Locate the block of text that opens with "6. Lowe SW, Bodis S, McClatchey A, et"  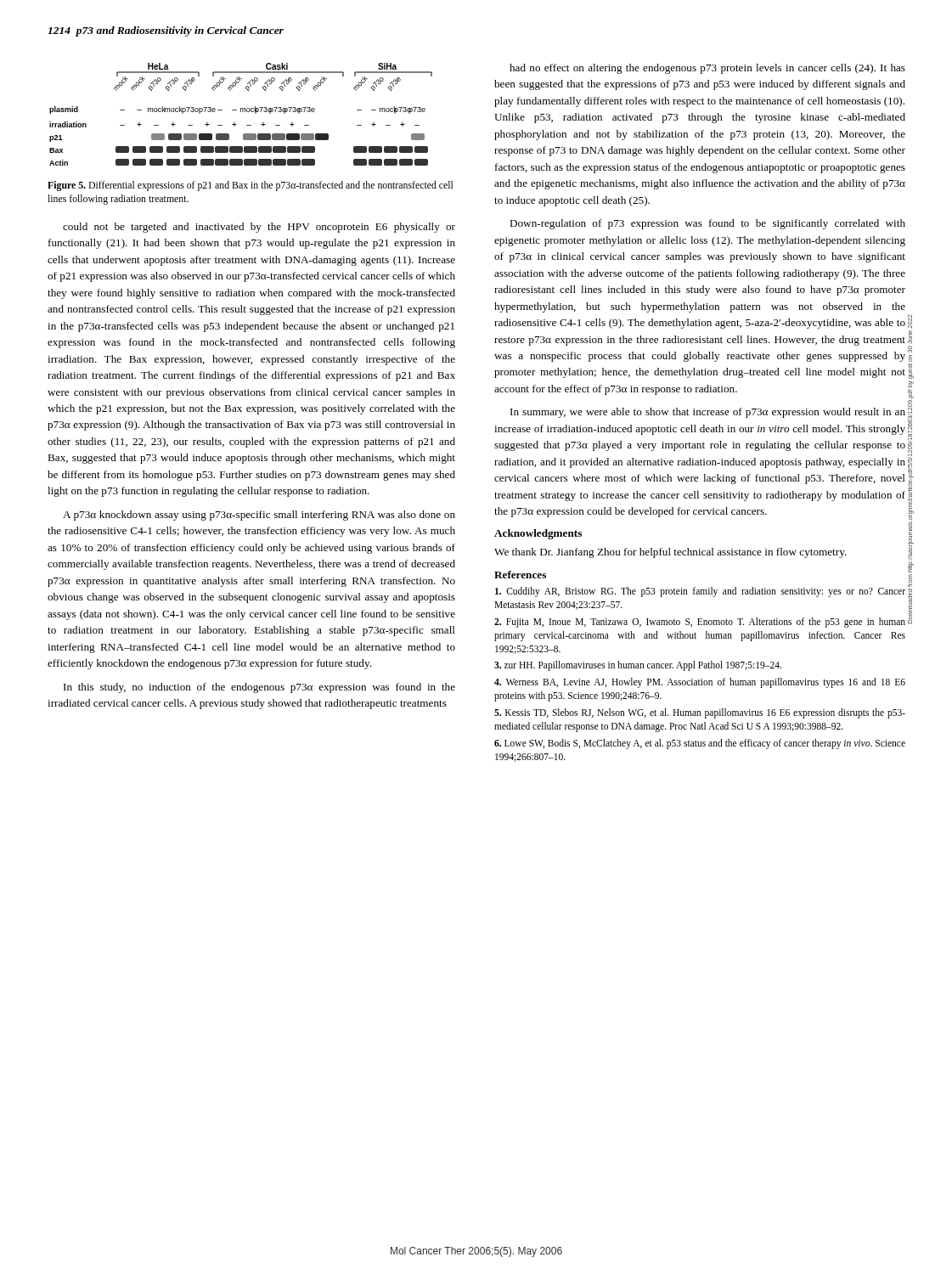tap(700, 750)
